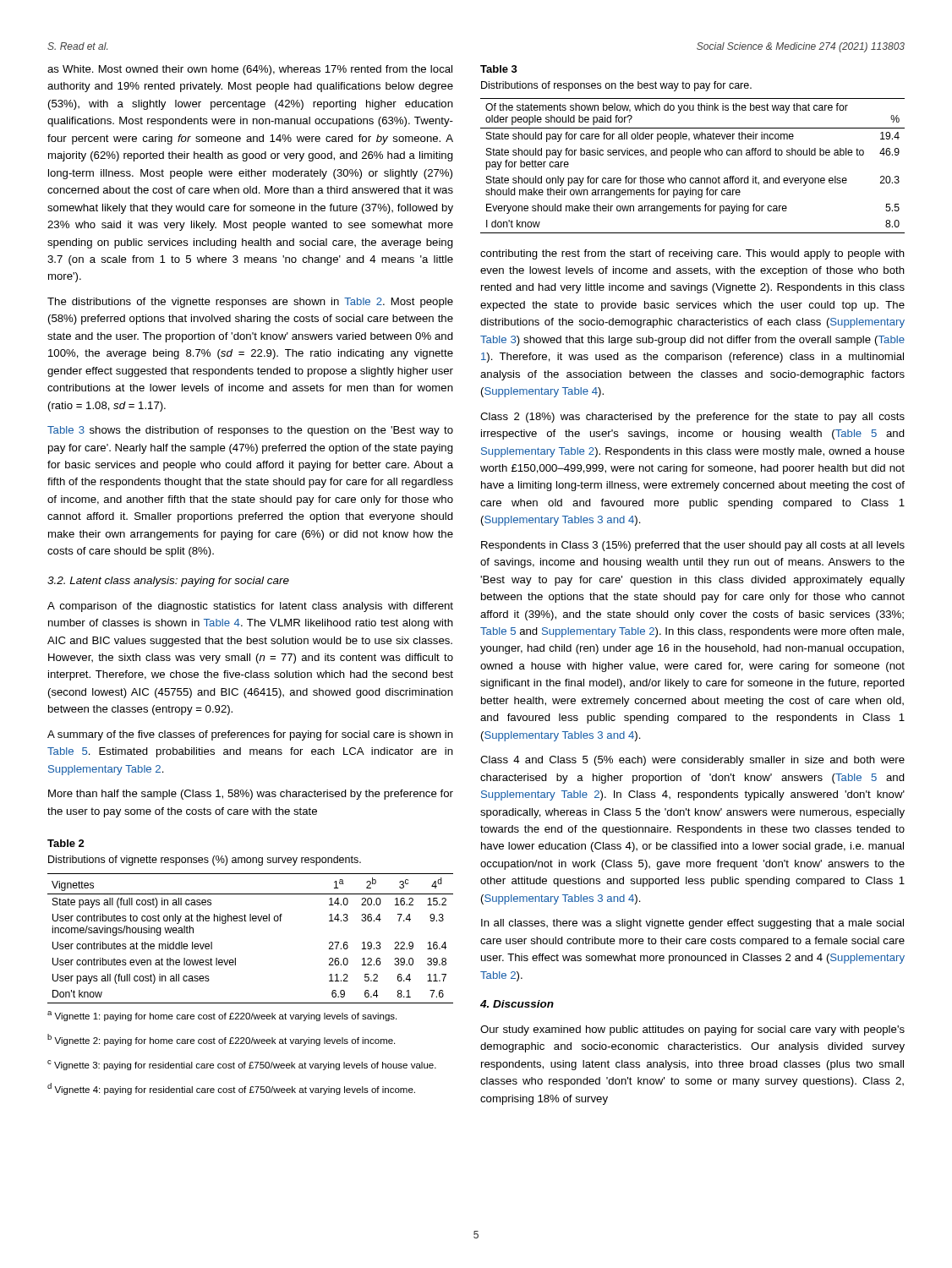
Task: Select the text block that reads "In all classes, there"
Action: (692, 949)
